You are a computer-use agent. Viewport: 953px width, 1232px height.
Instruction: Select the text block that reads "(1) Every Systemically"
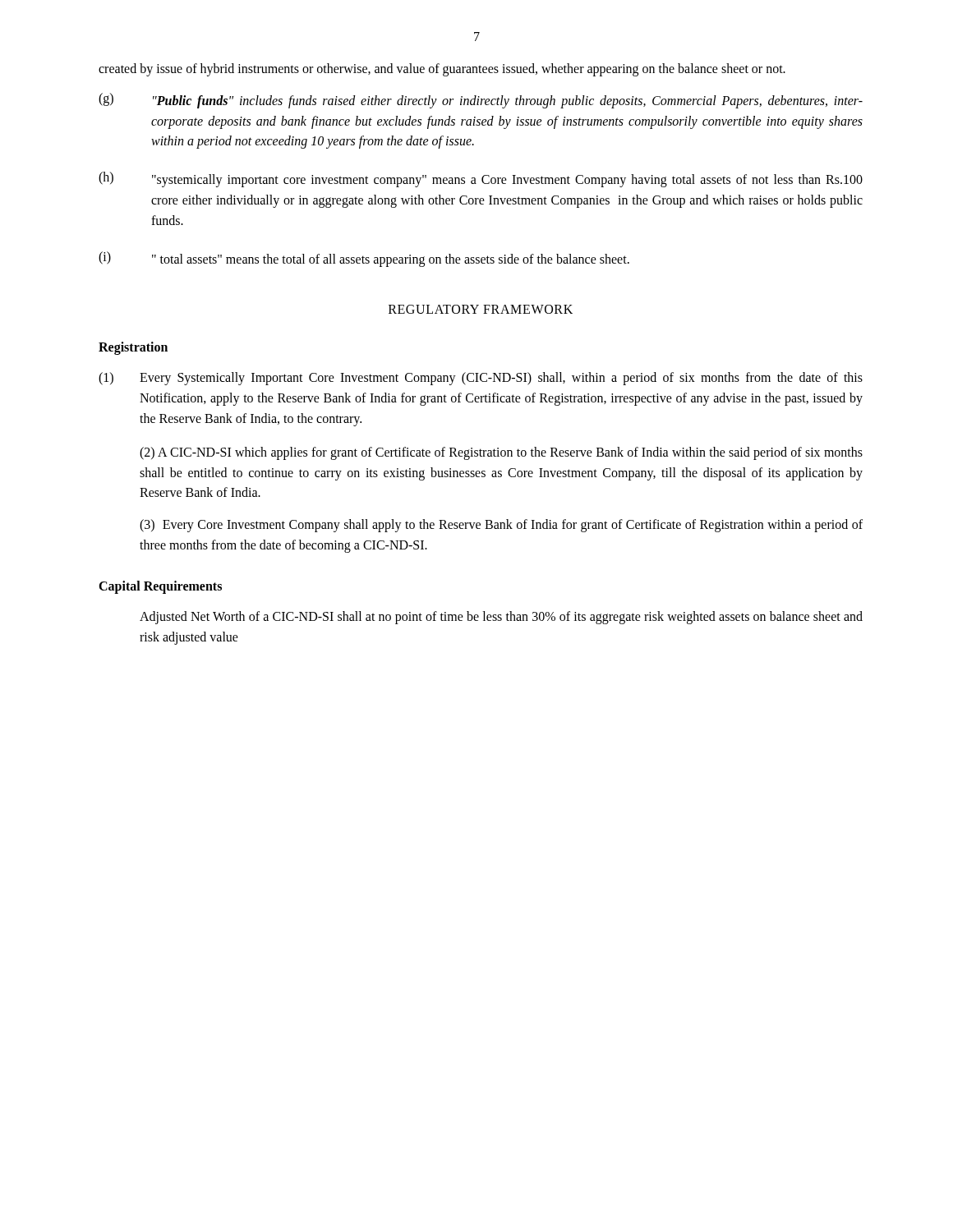coord(481,399)
